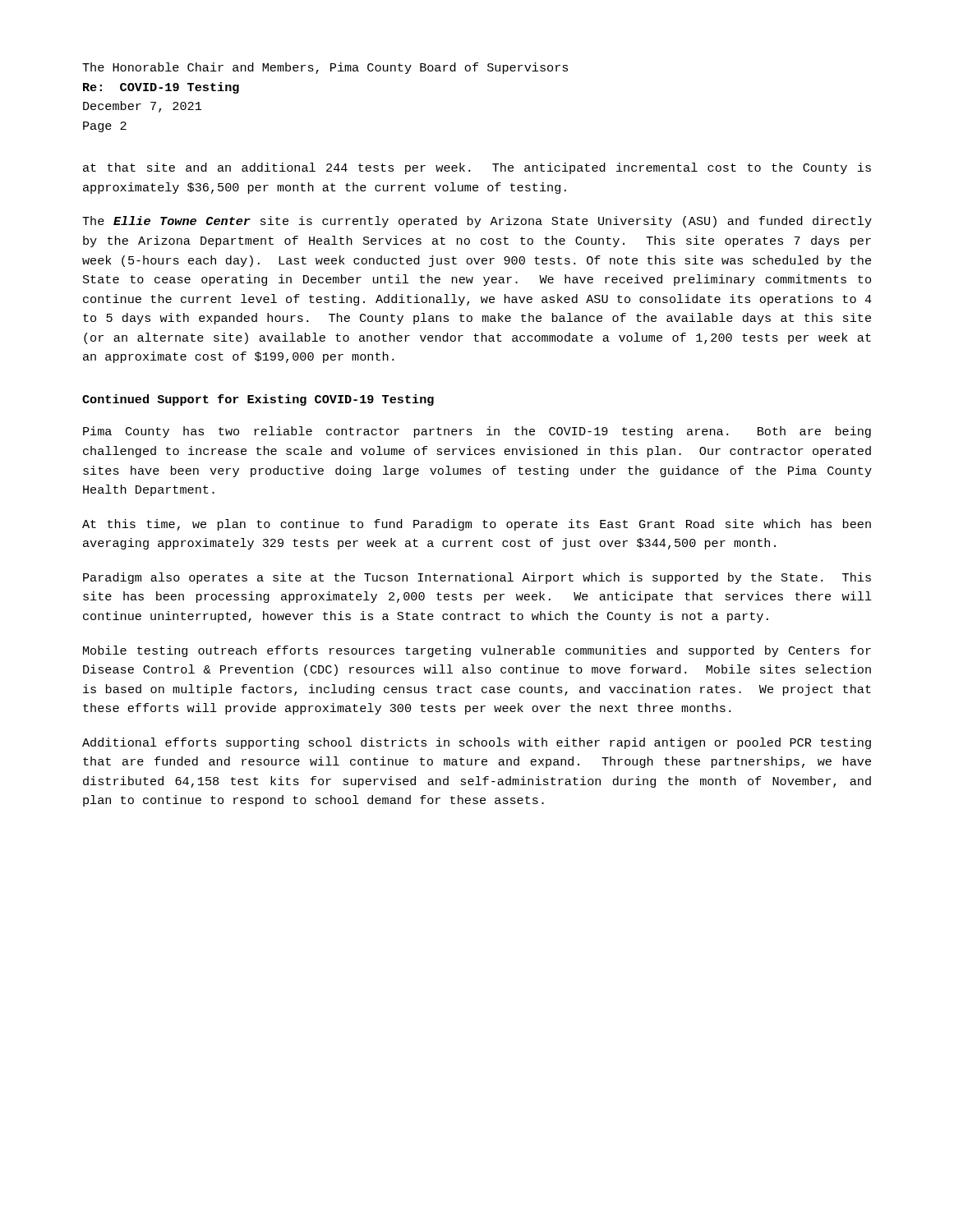Click on the text block that reads "Additional efforts supporting school districts in schools"

point(477,772)
